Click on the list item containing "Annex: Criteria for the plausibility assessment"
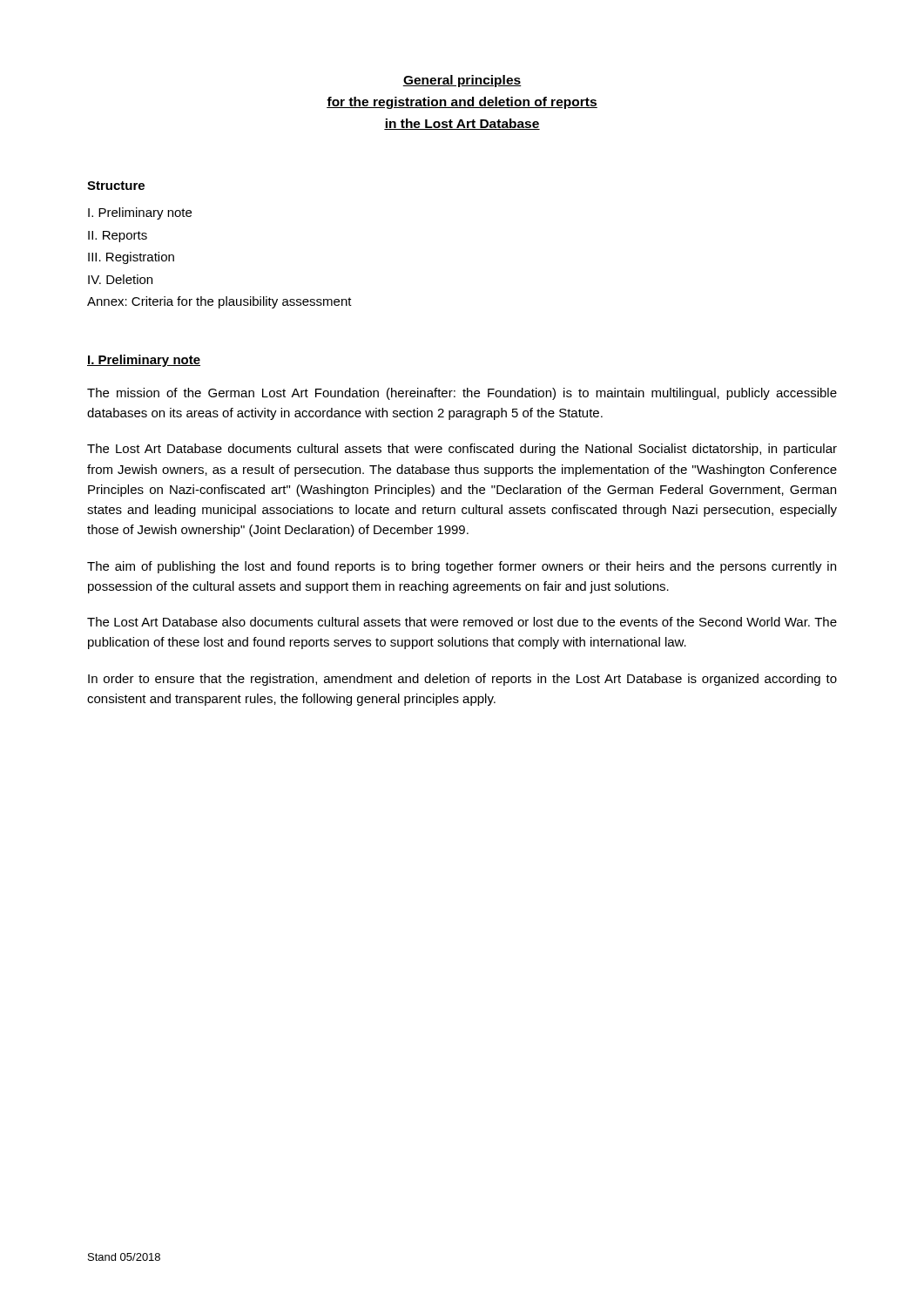 (219, 301)
